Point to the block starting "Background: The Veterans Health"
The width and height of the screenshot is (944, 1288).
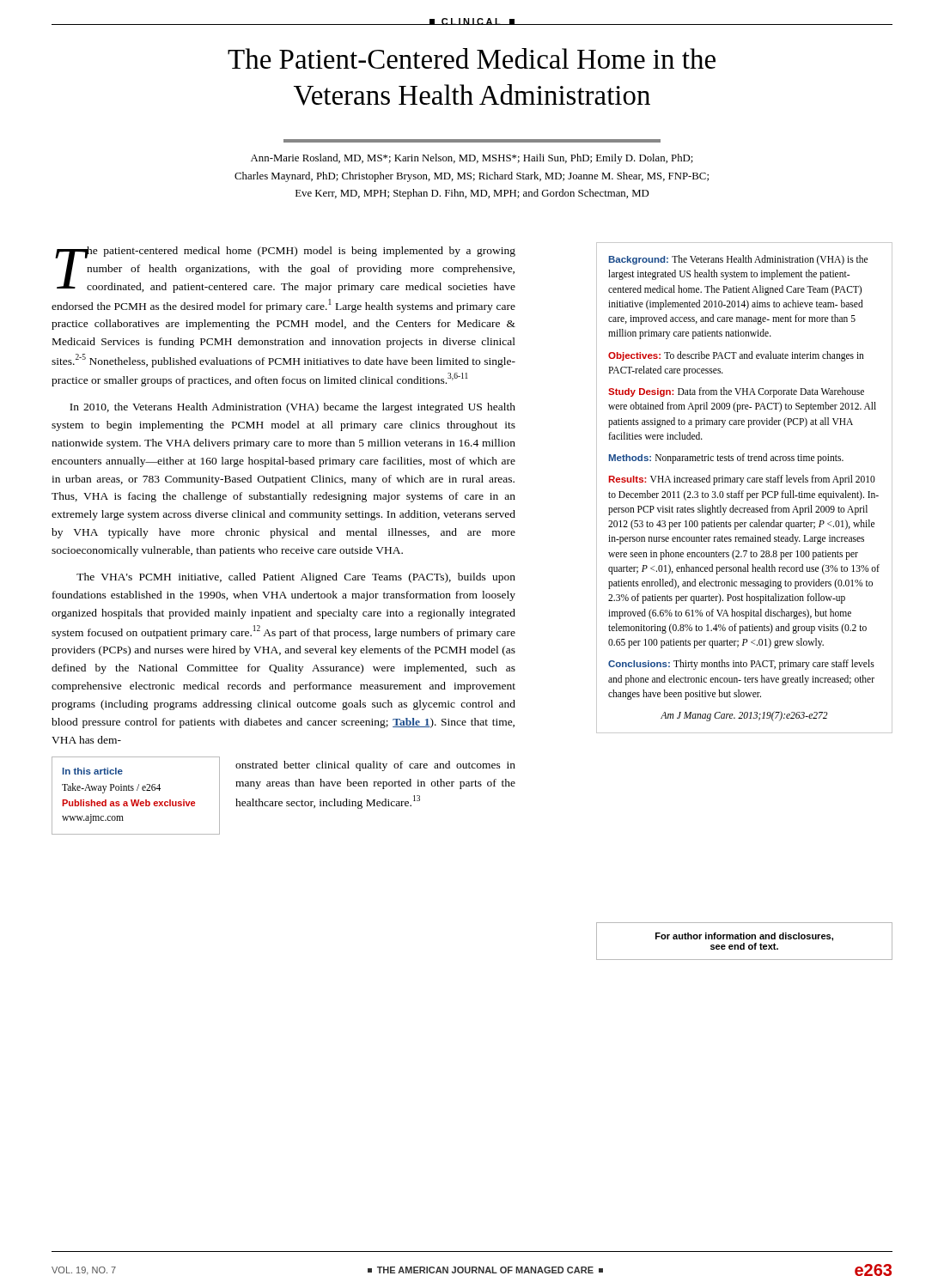(744, 488)
